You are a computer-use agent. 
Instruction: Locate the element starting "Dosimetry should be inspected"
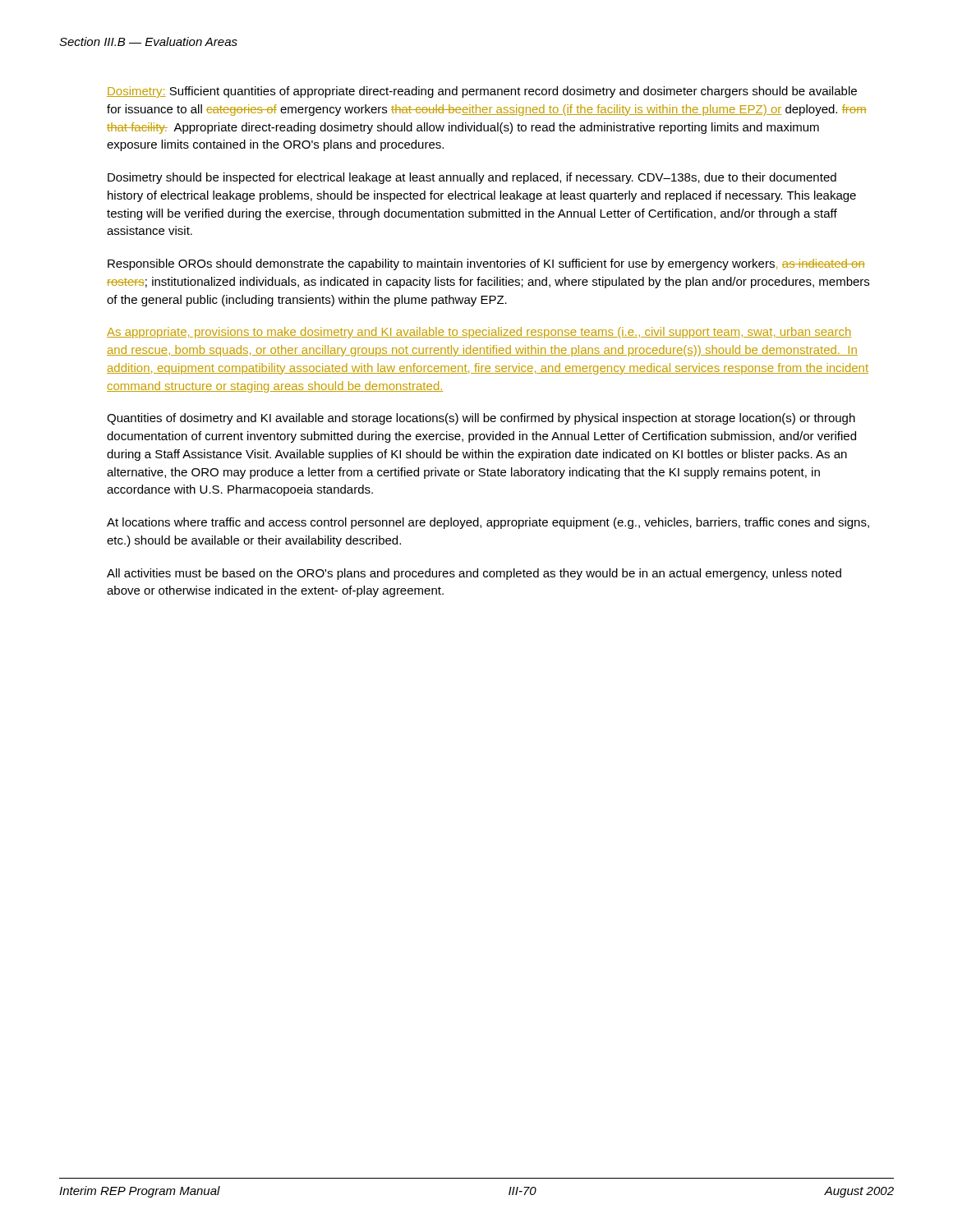click(x=482, y=204)
